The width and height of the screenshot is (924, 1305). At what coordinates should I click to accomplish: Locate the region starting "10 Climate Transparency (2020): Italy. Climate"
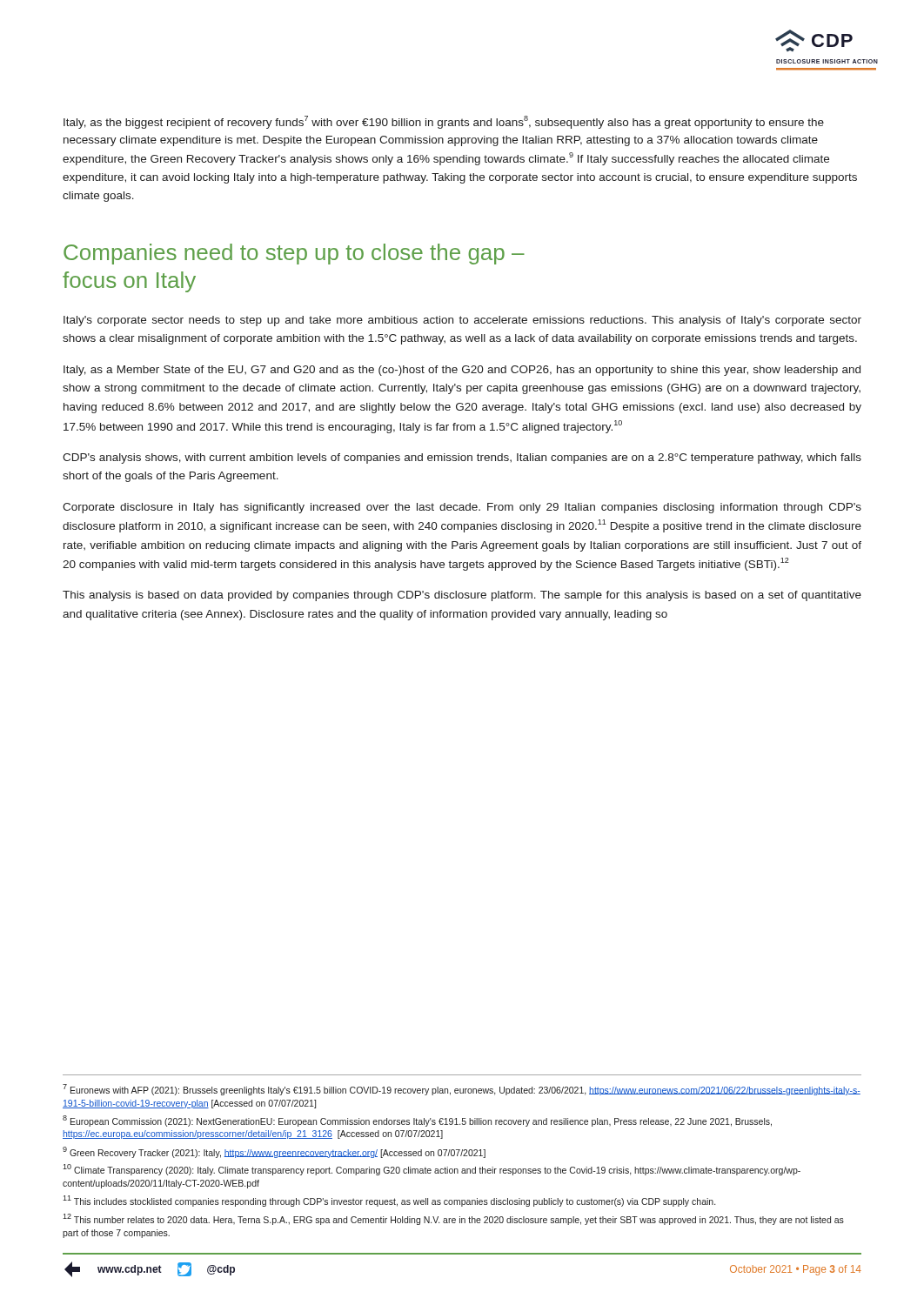[432, 1176]
